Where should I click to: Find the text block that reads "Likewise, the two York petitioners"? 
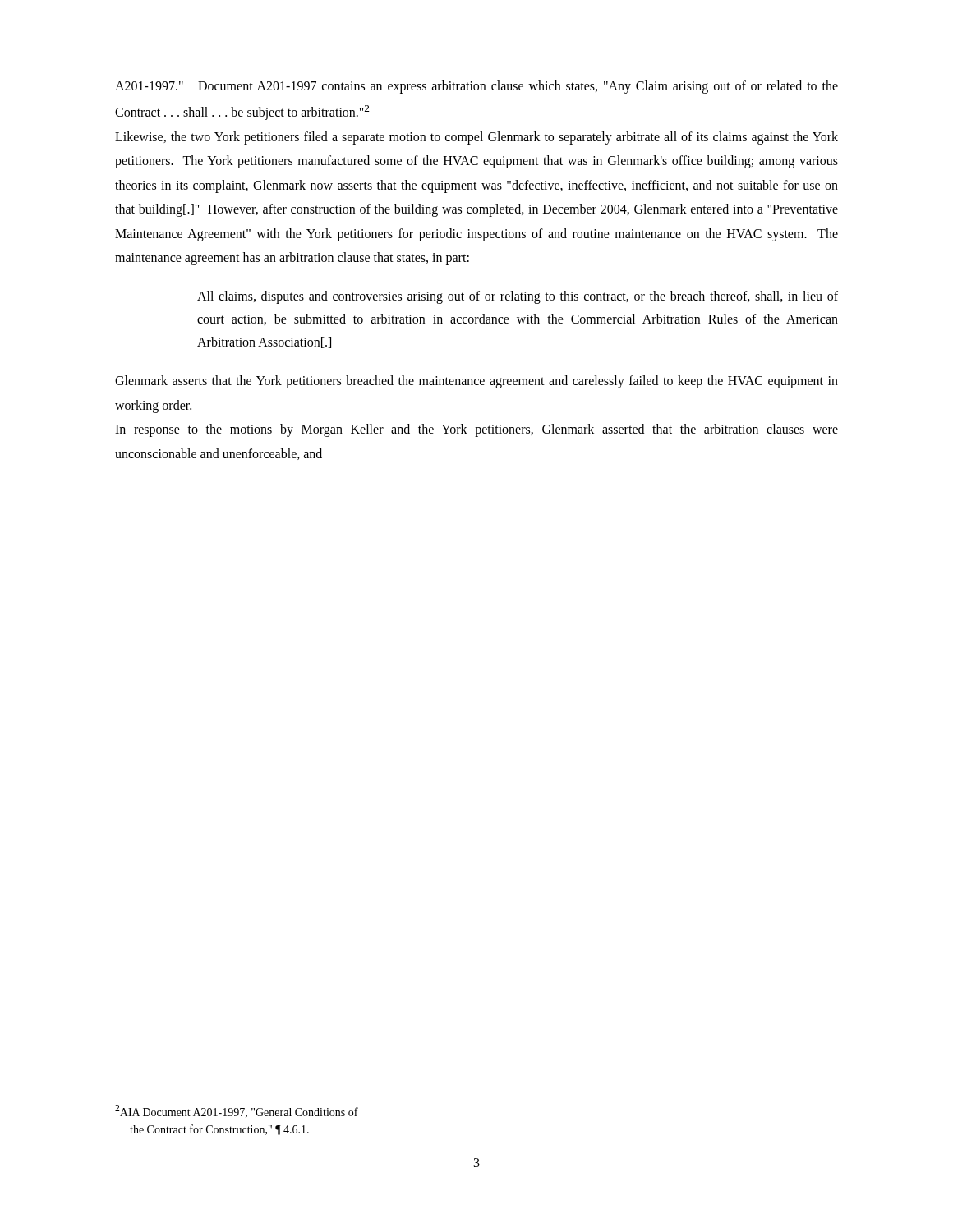tap(476, 197)
